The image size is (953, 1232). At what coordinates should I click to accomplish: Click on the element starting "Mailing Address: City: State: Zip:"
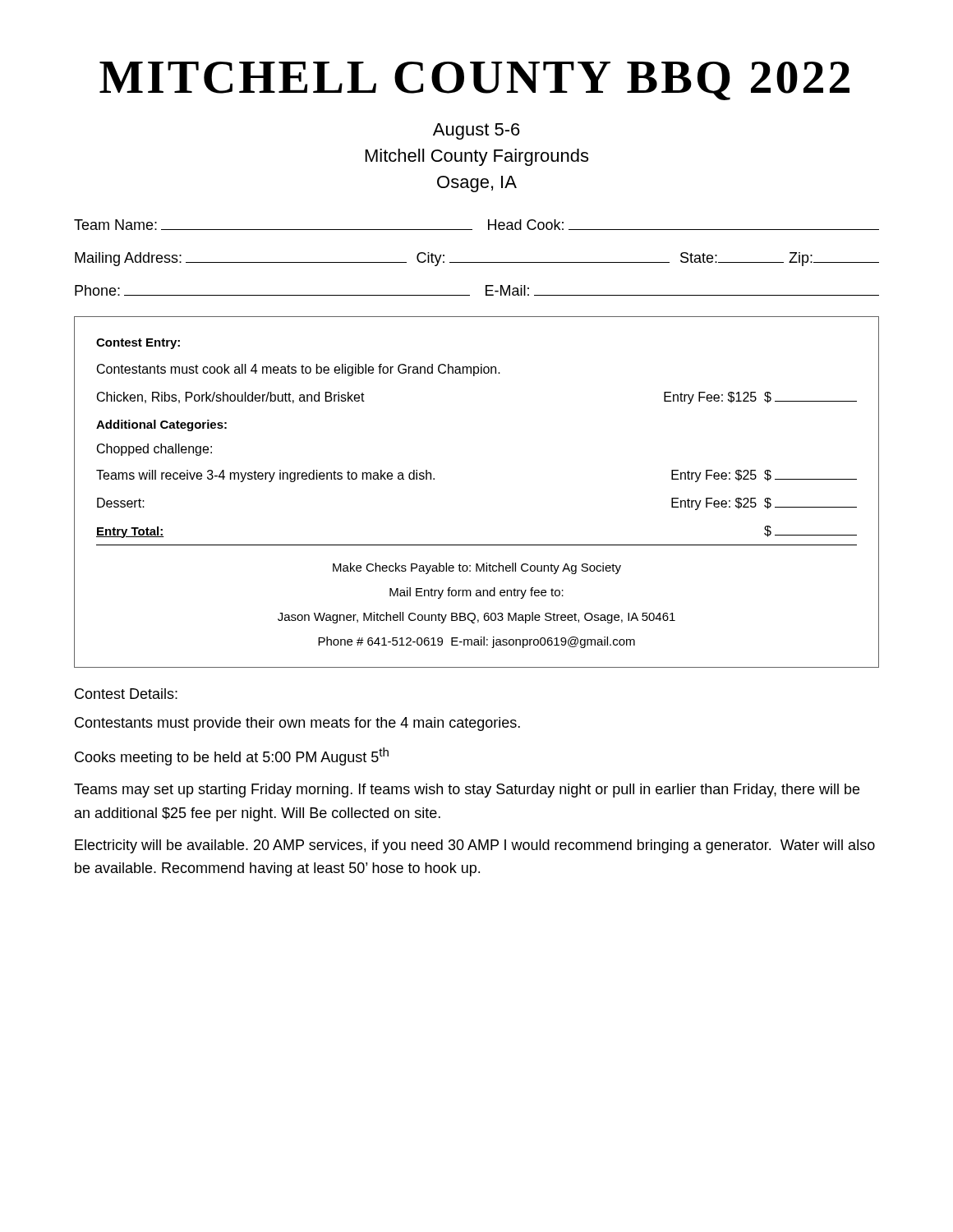pyautogui.click(x=476, y=256)
